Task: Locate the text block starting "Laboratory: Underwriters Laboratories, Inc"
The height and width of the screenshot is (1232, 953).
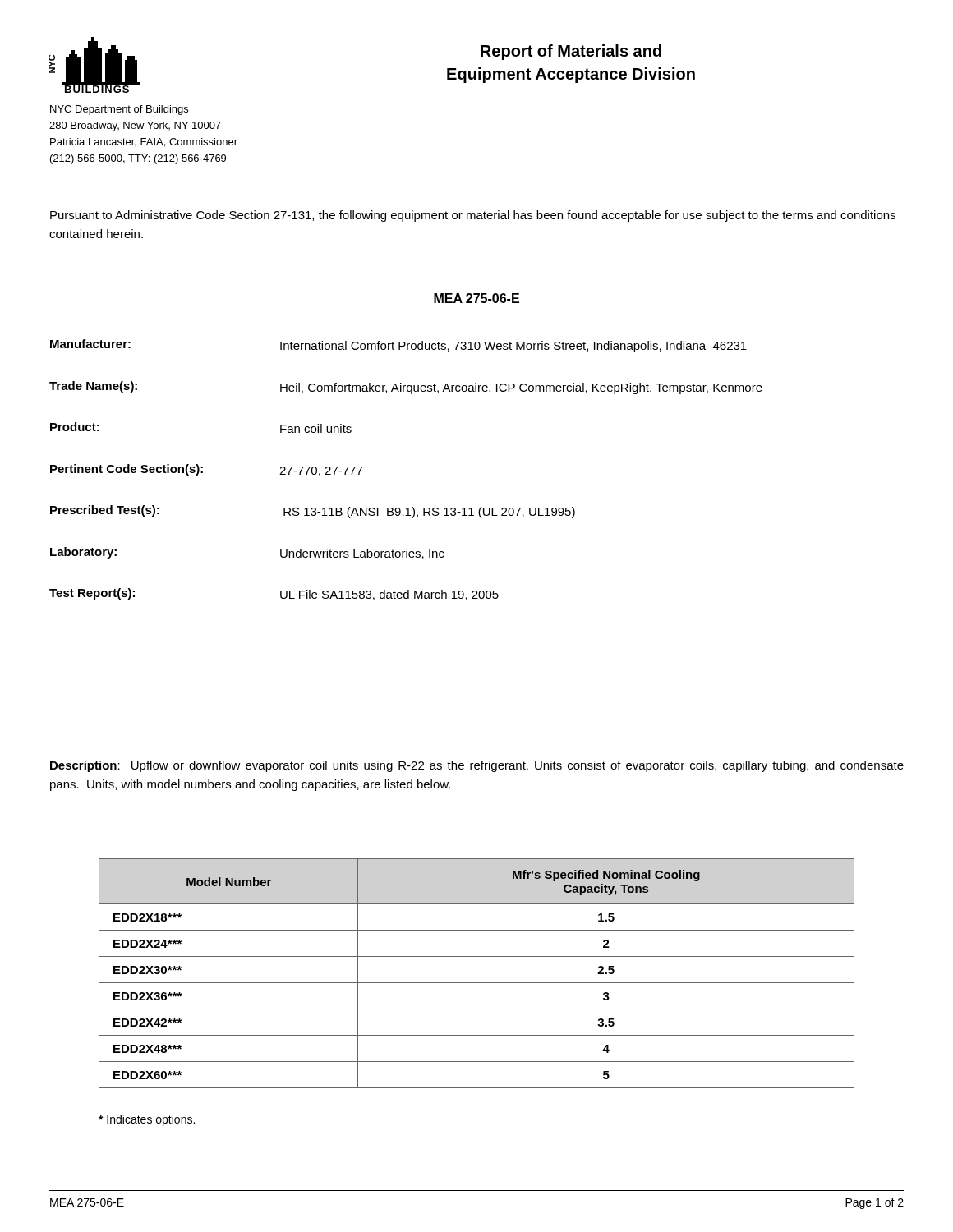Action: point(87,553)
